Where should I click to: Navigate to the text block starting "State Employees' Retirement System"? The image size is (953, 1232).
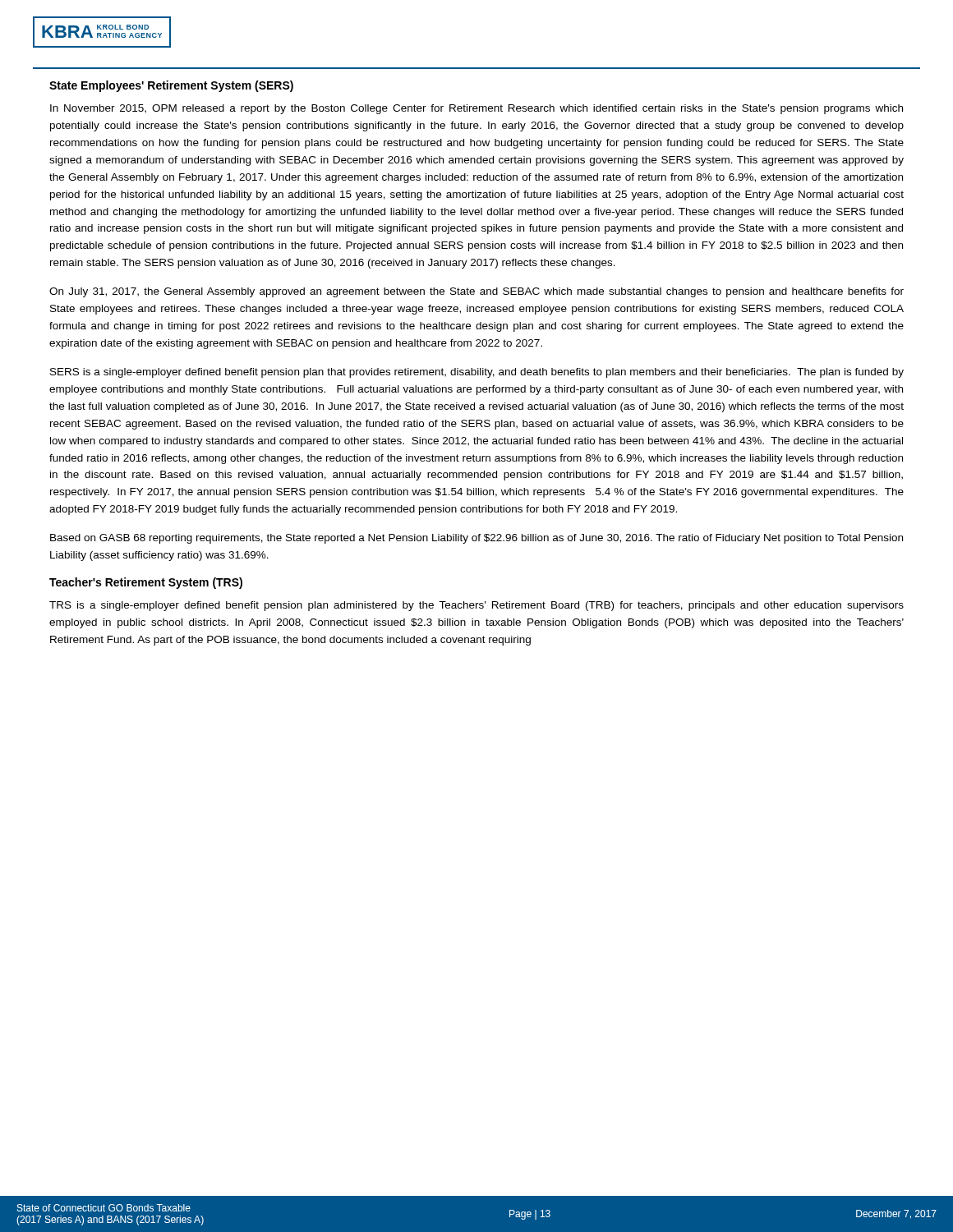point(171,85)
